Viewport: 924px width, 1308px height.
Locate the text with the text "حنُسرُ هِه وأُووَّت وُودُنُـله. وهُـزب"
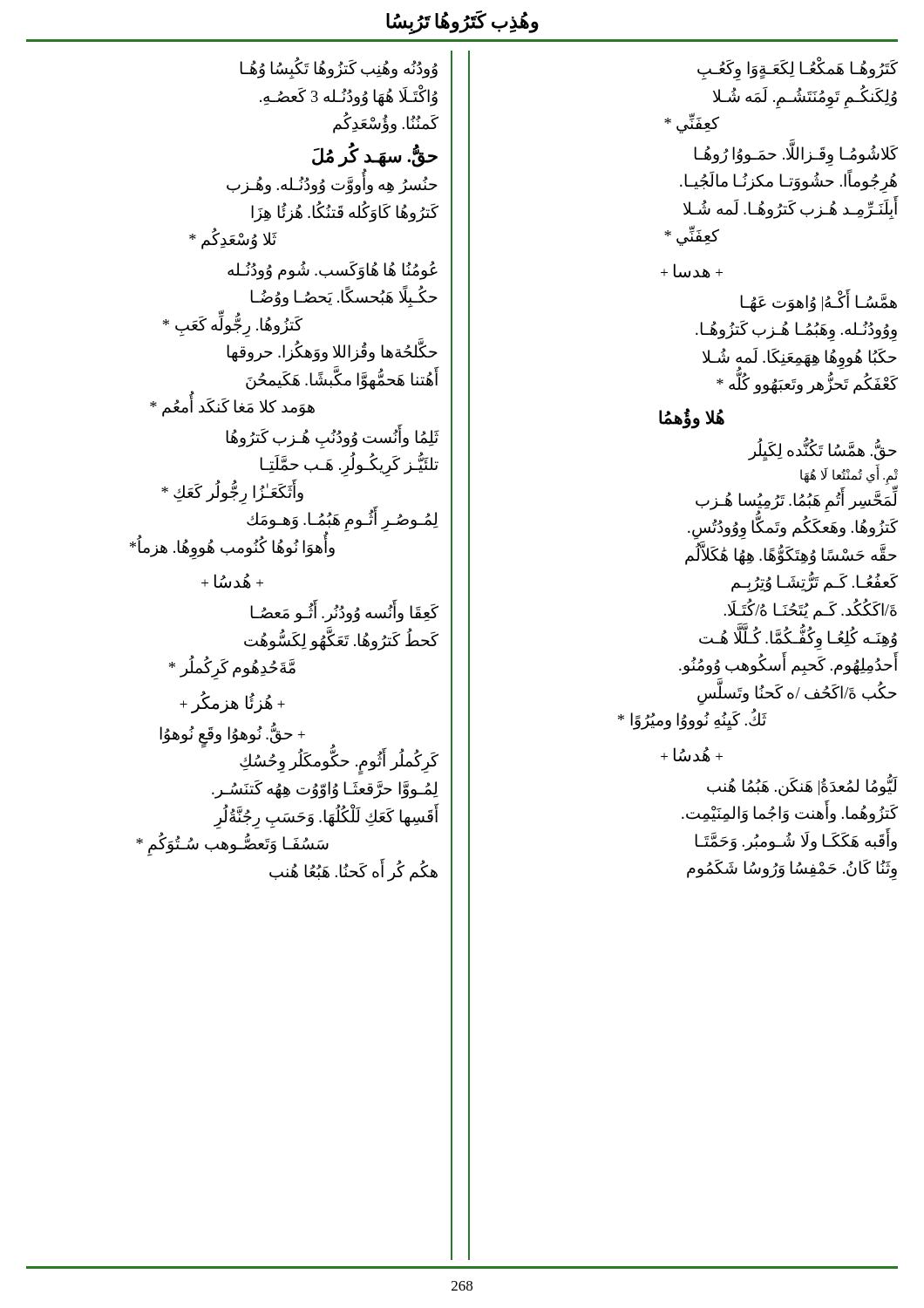(332, 185)
